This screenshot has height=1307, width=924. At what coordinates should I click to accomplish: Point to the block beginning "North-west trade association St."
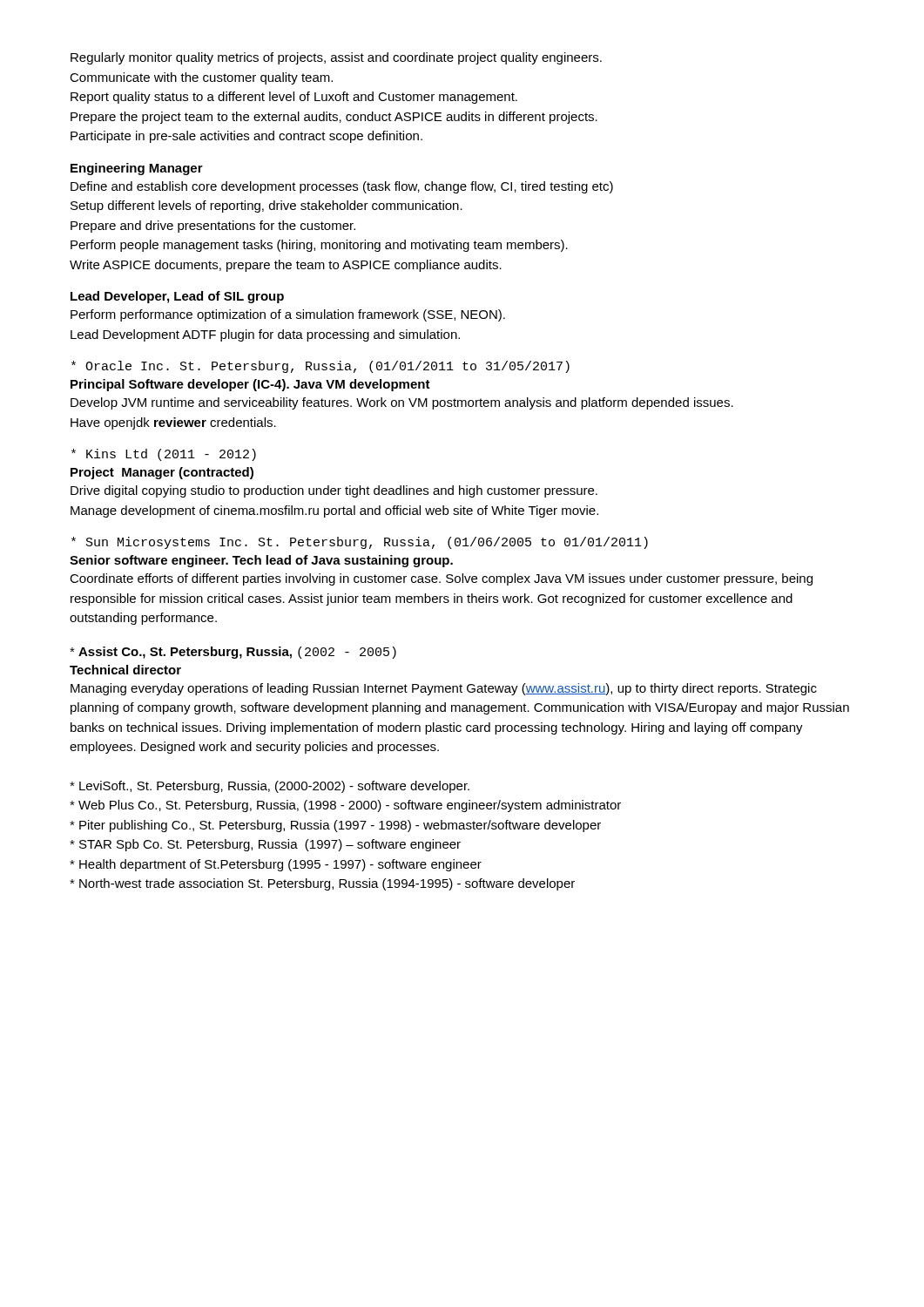(322, 883)
